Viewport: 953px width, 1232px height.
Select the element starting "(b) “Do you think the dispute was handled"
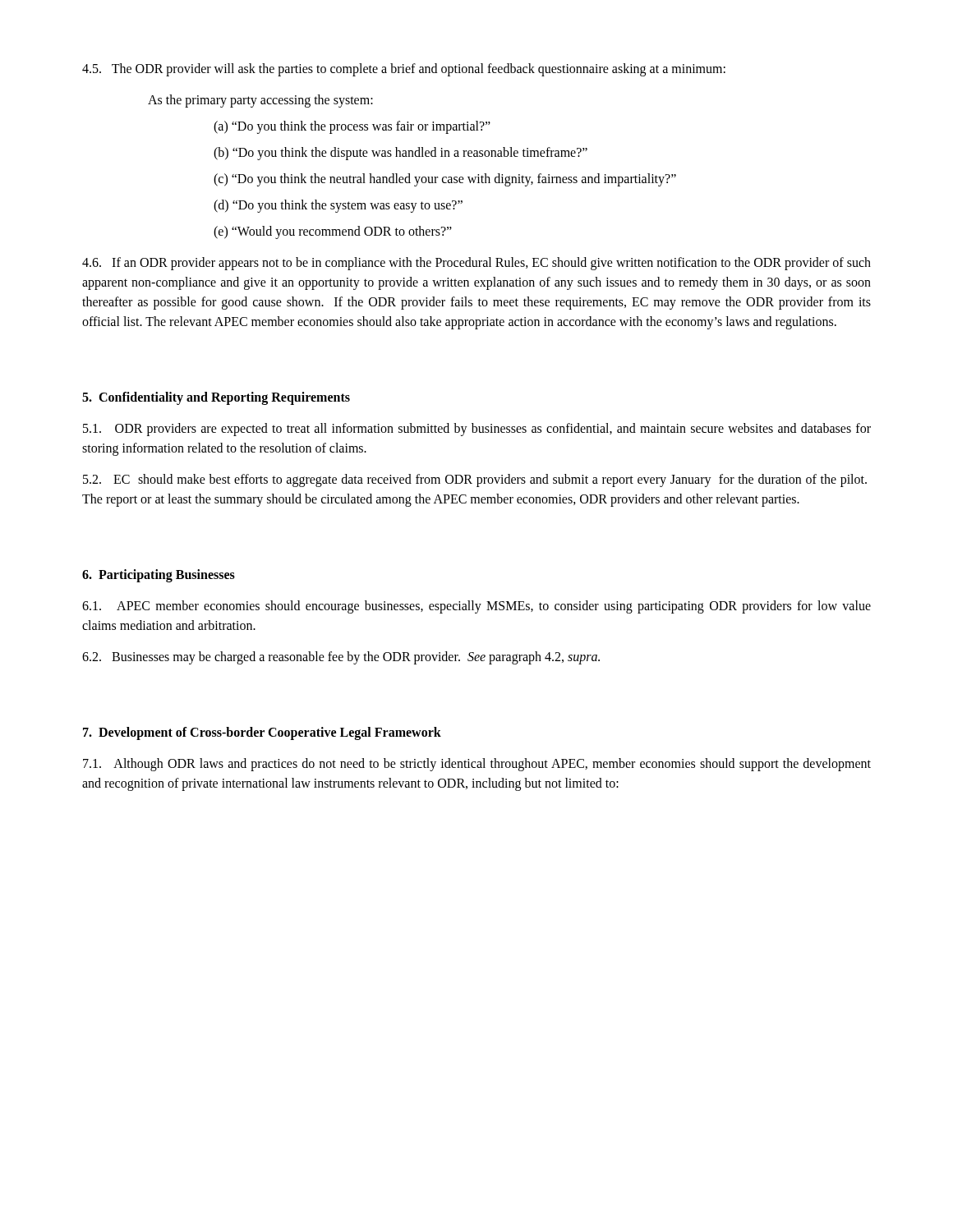tap(401, 152)
